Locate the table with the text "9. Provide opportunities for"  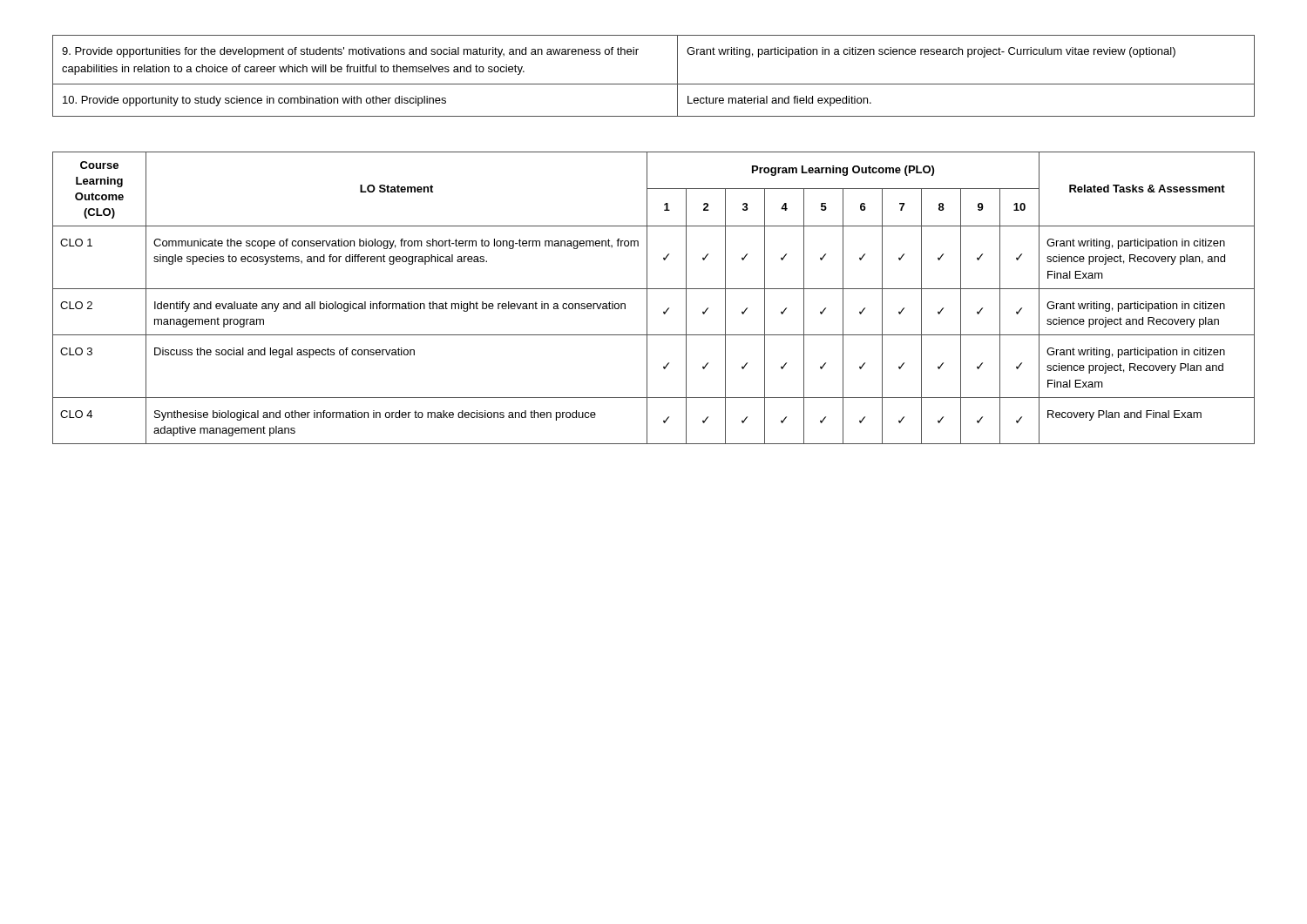coord(654,76)
